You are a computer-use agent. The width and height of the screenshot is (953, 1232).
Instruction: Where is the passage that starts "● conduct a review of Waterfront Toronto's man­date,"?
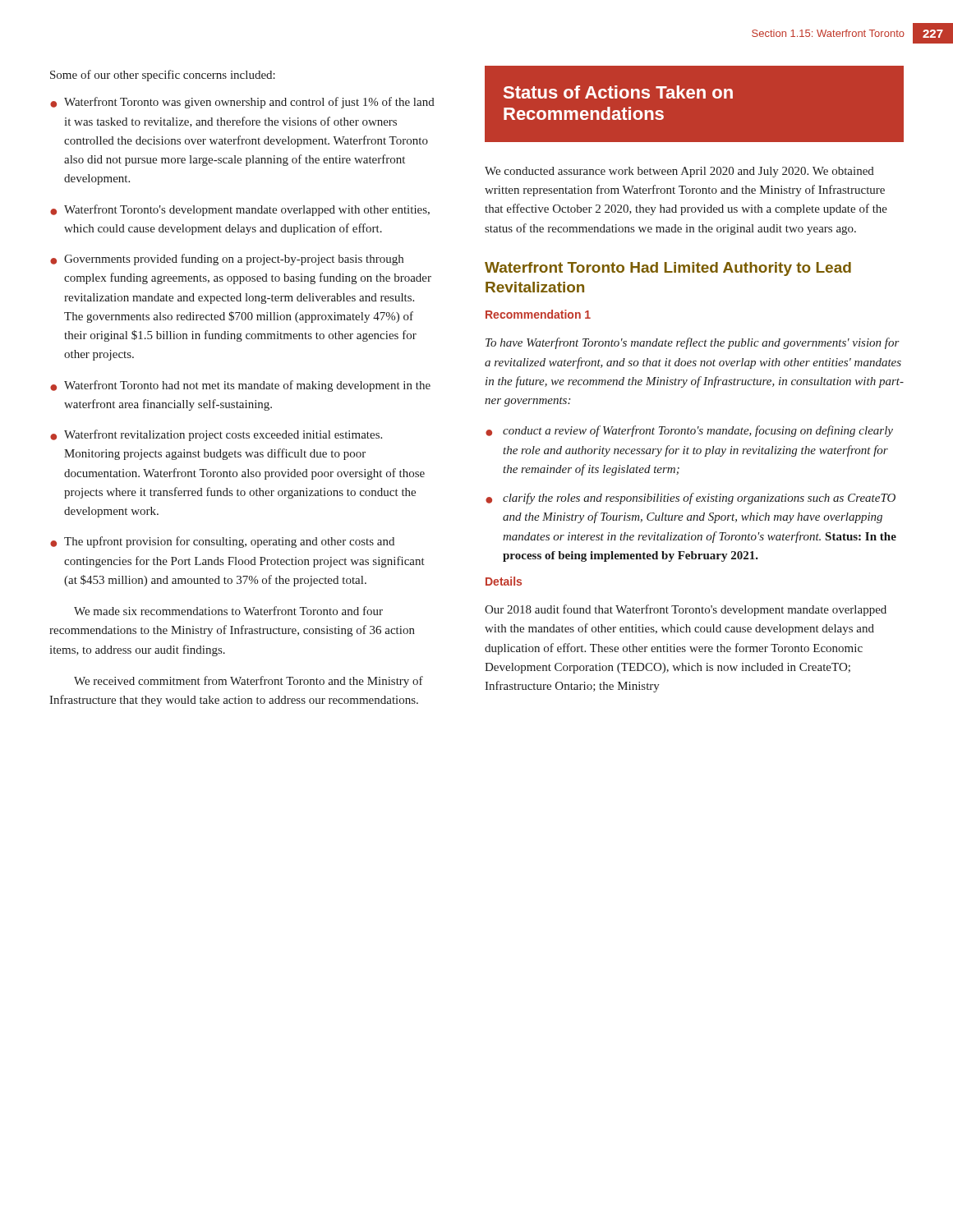[694, 450]
